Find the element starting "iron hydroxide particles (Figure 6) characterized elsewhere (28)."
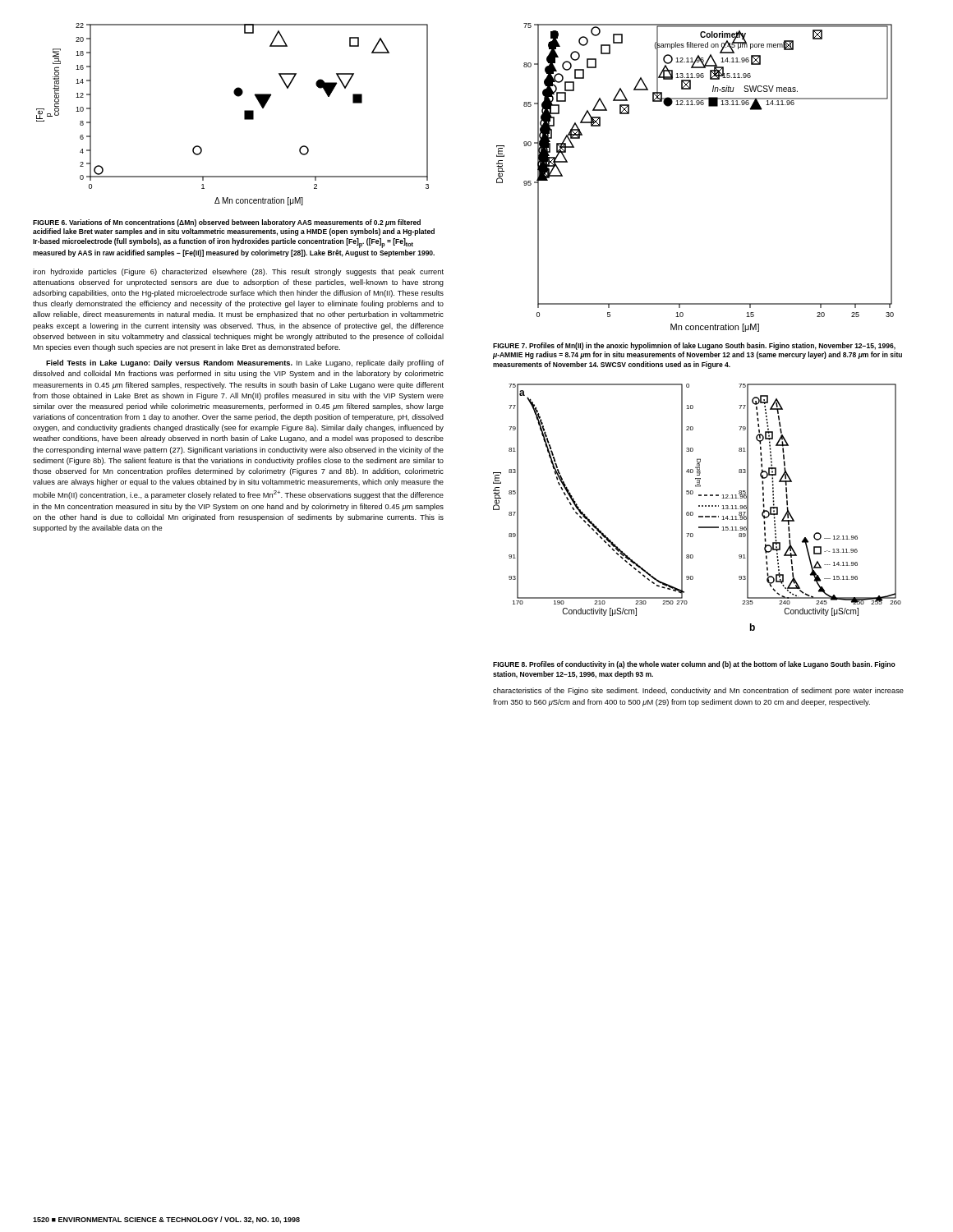The width and height of the screenshot is (953, 1232). point(238,309)
